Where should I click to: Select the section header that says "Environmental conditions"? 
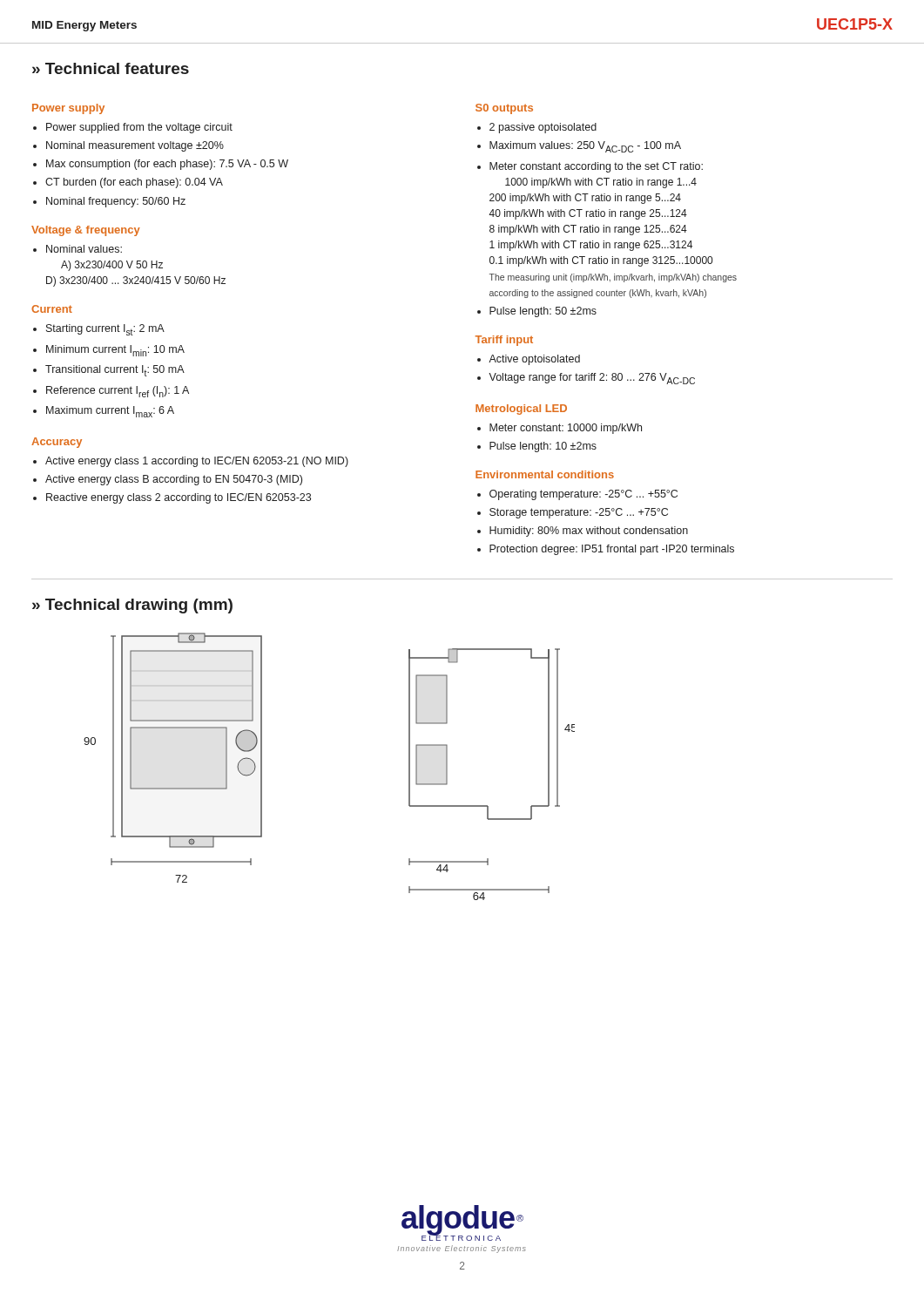[x=545, y=474]
